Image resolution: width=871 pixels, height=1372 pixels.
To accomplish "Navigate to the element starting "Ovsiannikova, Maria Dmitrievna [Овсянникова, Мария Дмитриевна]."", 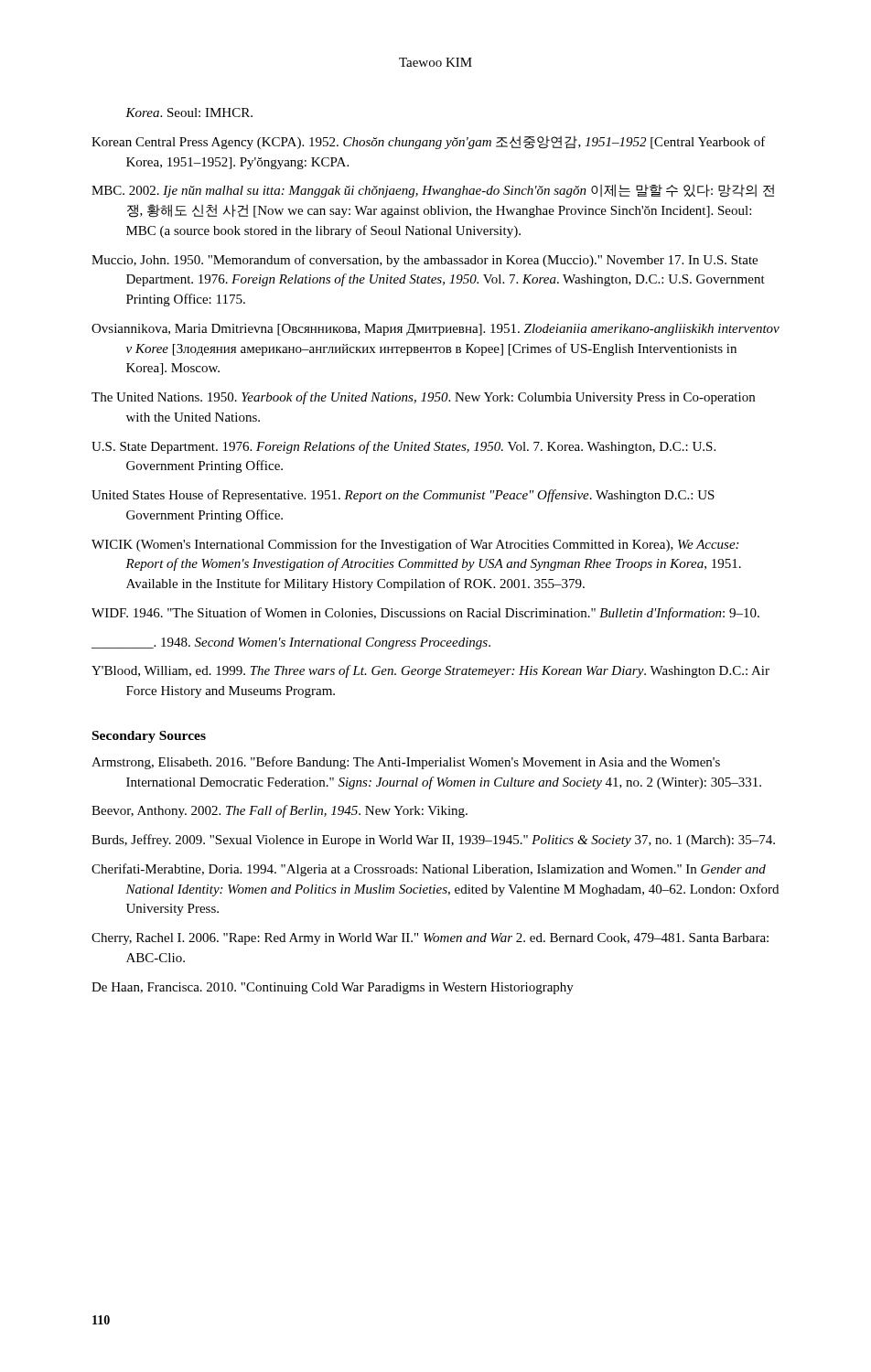I will [435, 348].
